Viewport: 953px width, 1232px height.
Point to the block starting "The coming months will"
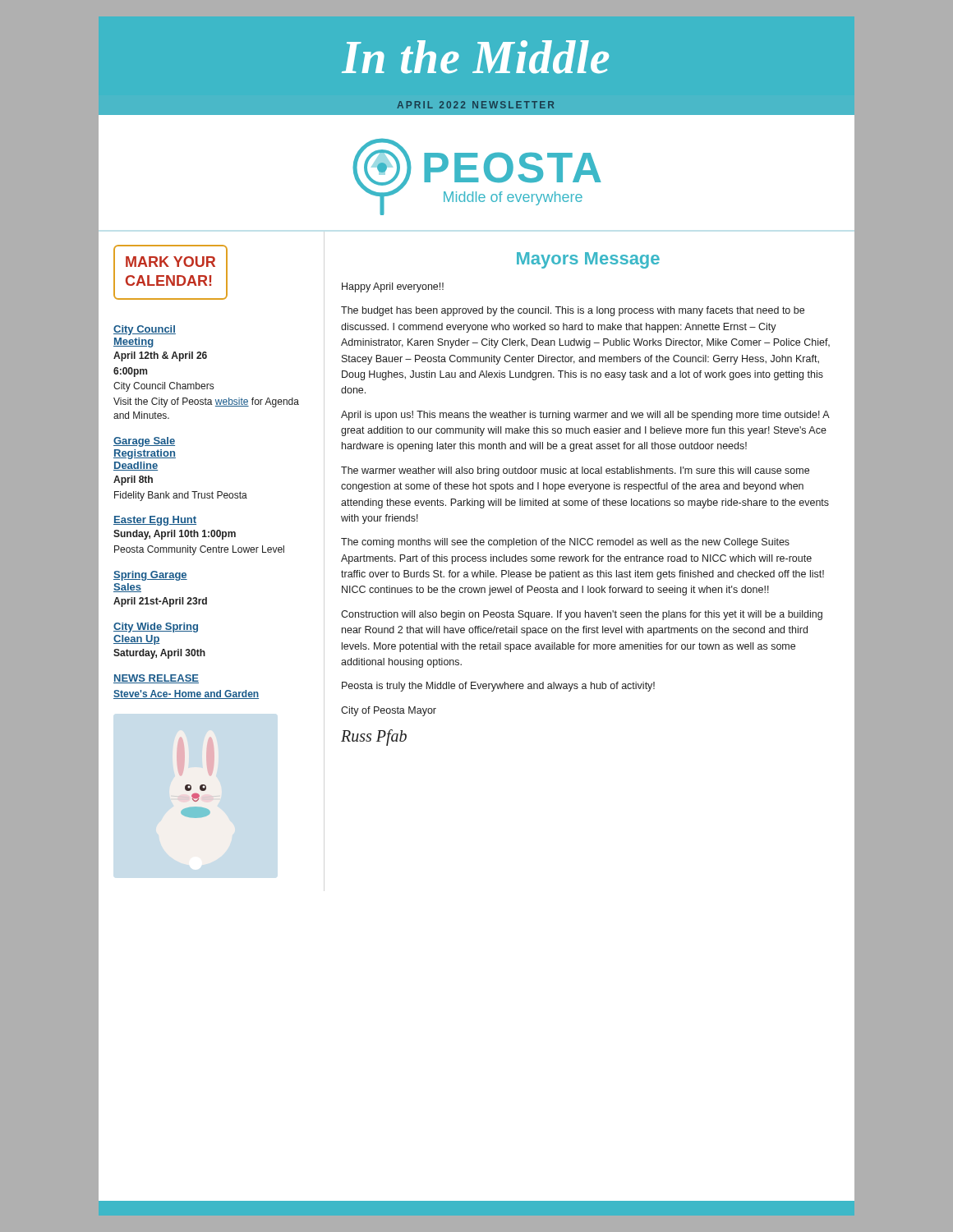(583, 566)
